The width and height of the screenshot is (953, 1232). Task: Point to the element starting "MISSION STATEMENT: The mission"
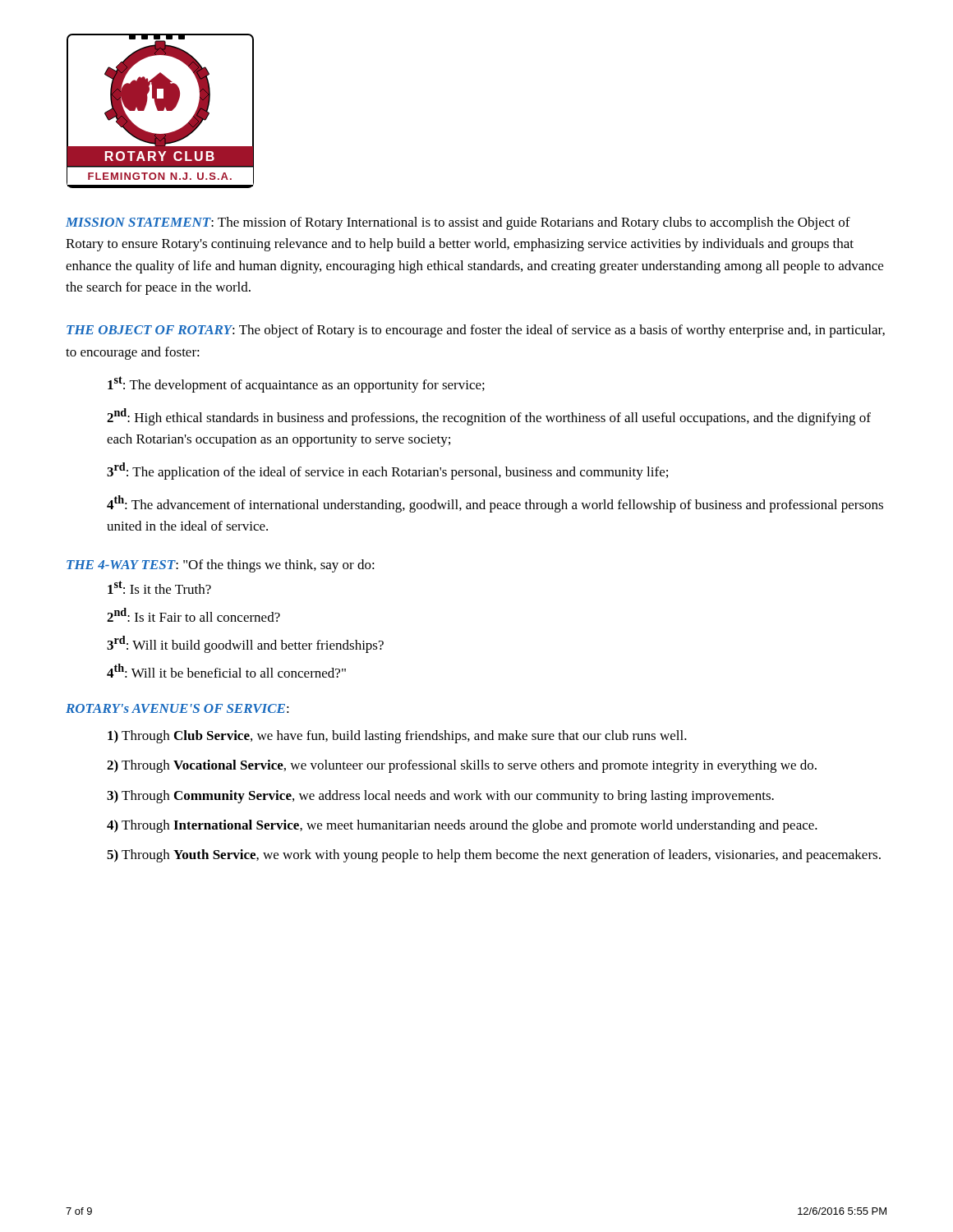click(x=475, y=255)
